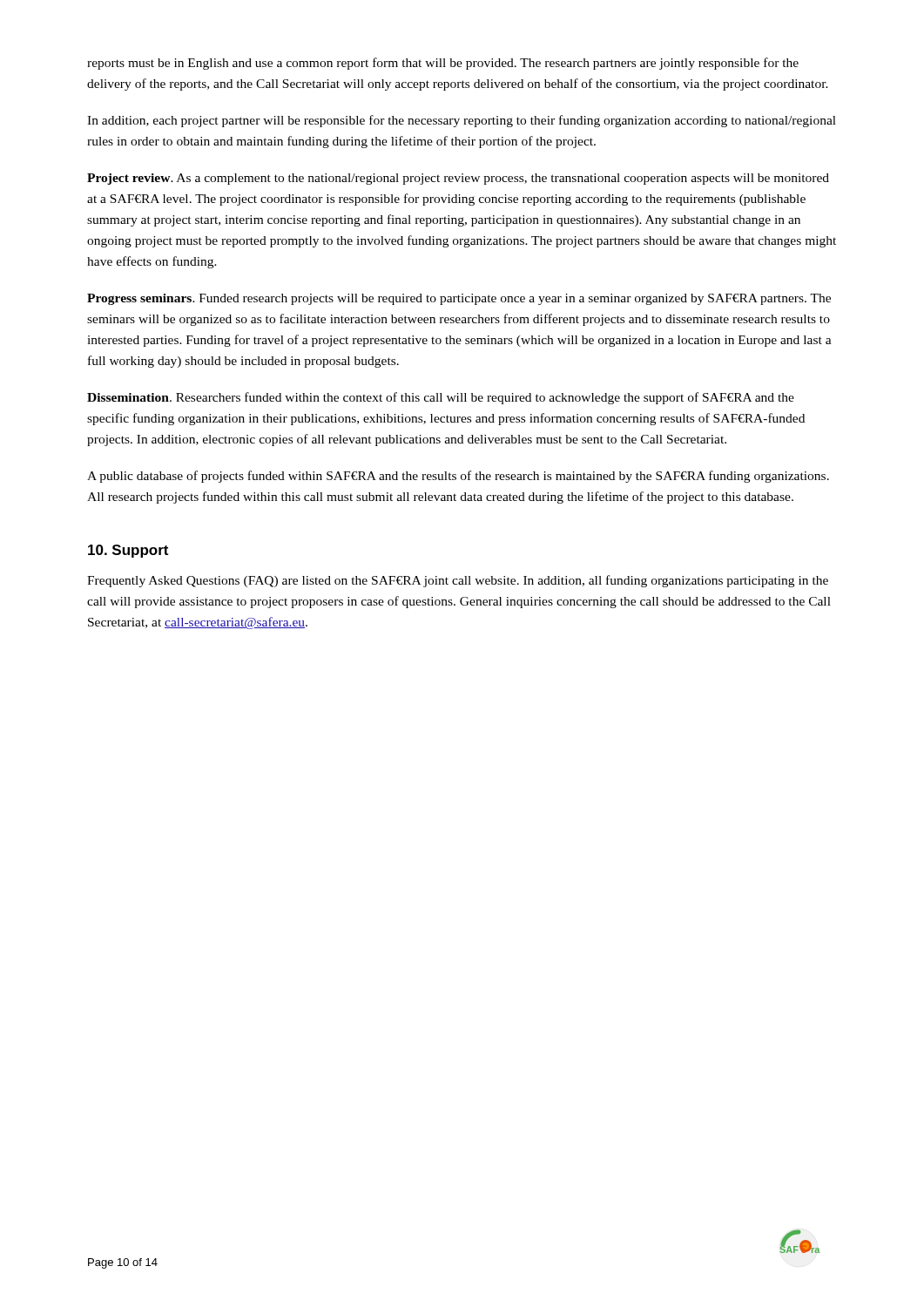Viewport: 924px width, 1307px height.
Task: Click where it says "10. Support"
Action: 128,551
